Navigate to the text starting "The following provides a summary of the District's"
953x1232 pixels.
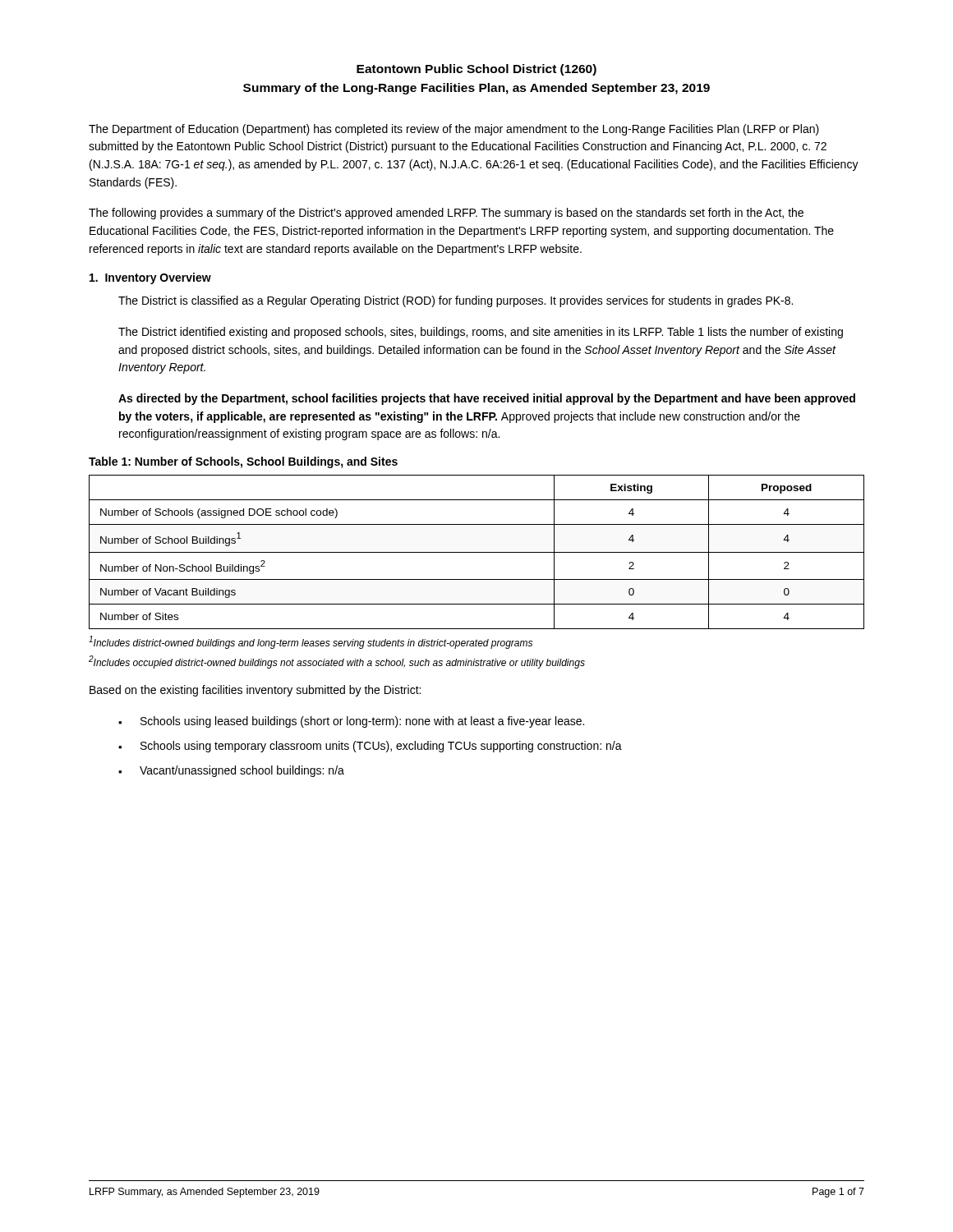[461, 231]
